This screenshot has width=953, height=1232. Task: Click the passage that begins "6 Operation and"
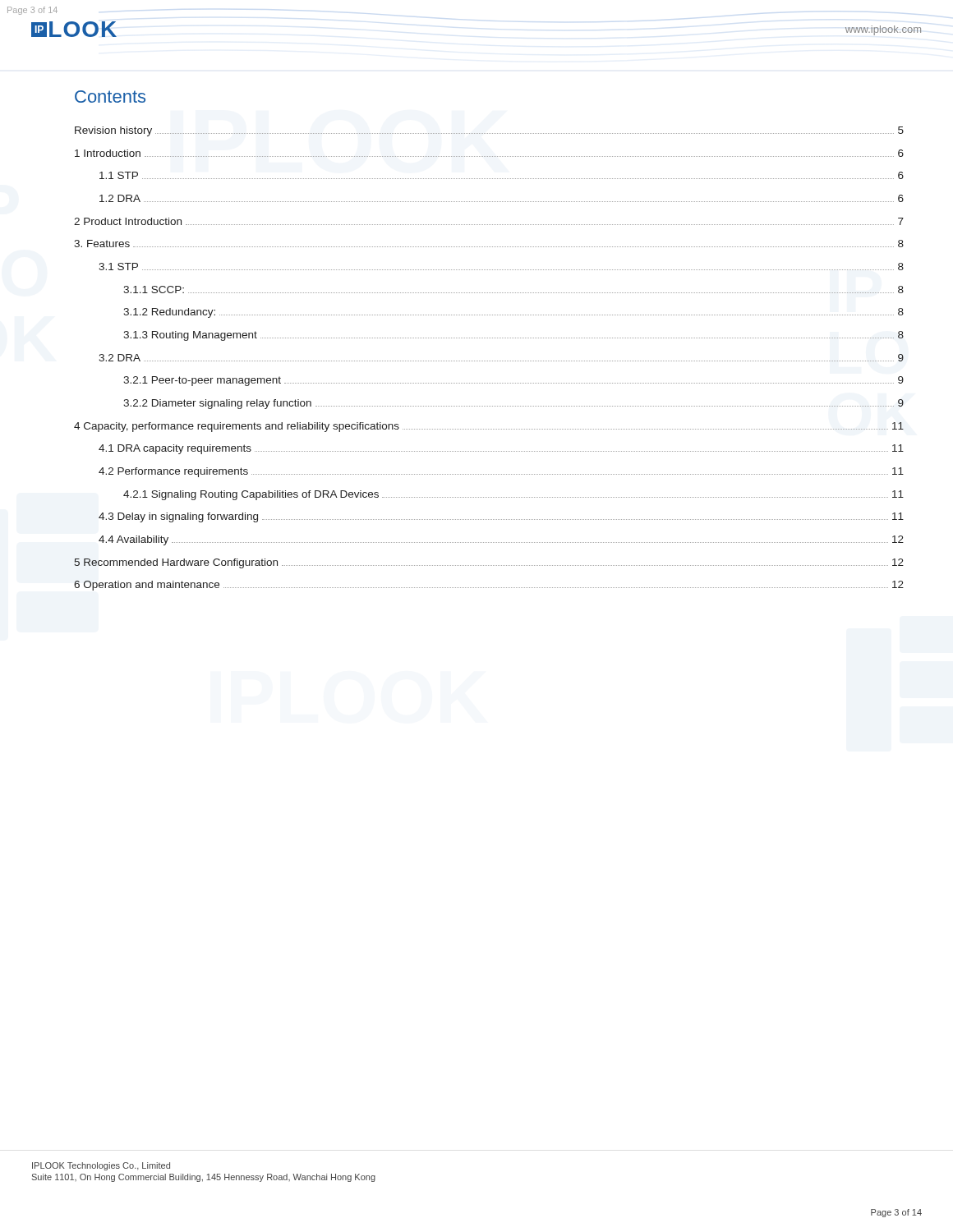point(489,585)
